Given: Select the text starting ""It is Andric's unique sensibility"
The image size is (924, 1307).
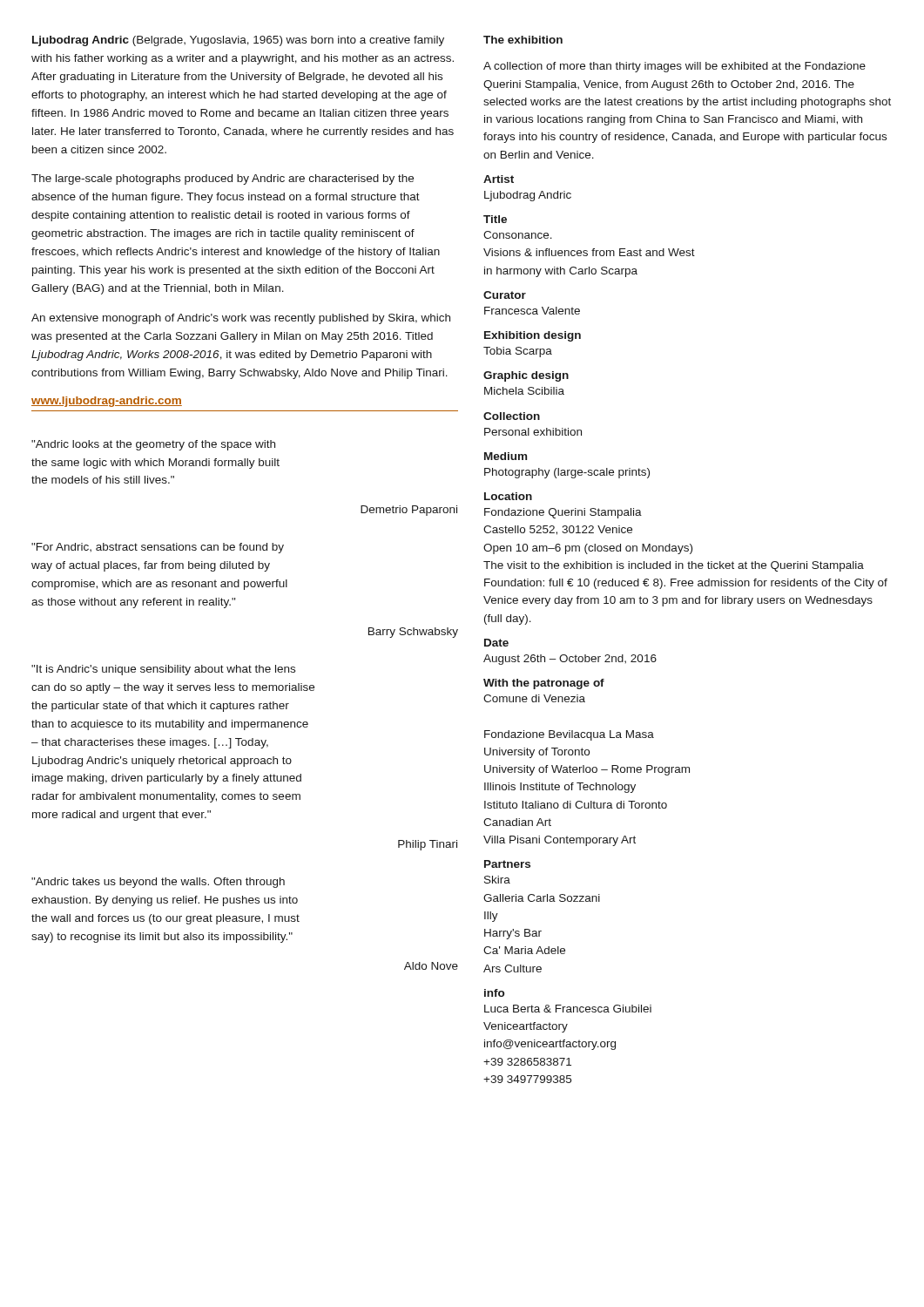Looking at the screenshot, I should (245, 757).
